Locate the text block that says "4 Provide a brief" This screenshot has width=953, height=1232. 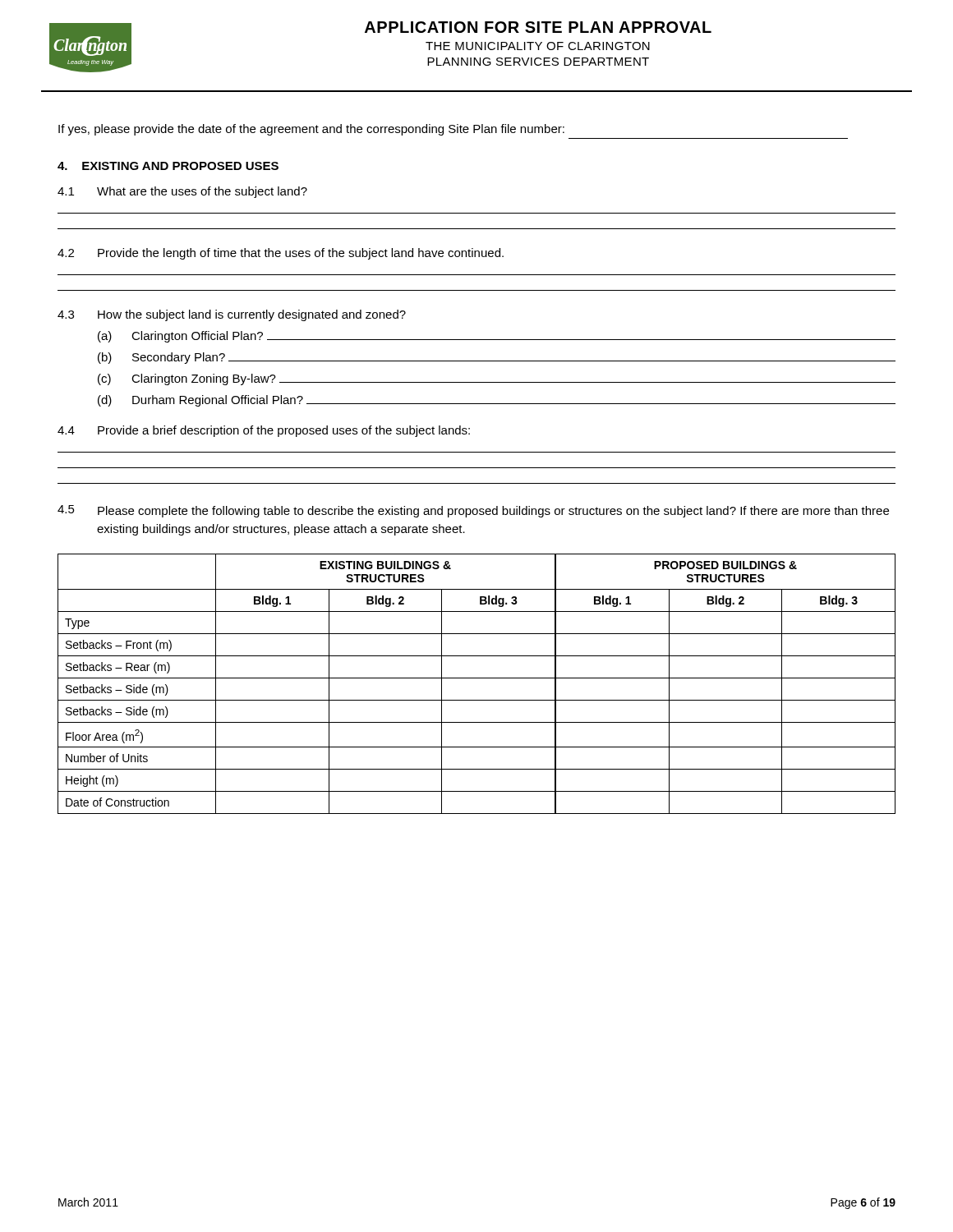[476, 453]
